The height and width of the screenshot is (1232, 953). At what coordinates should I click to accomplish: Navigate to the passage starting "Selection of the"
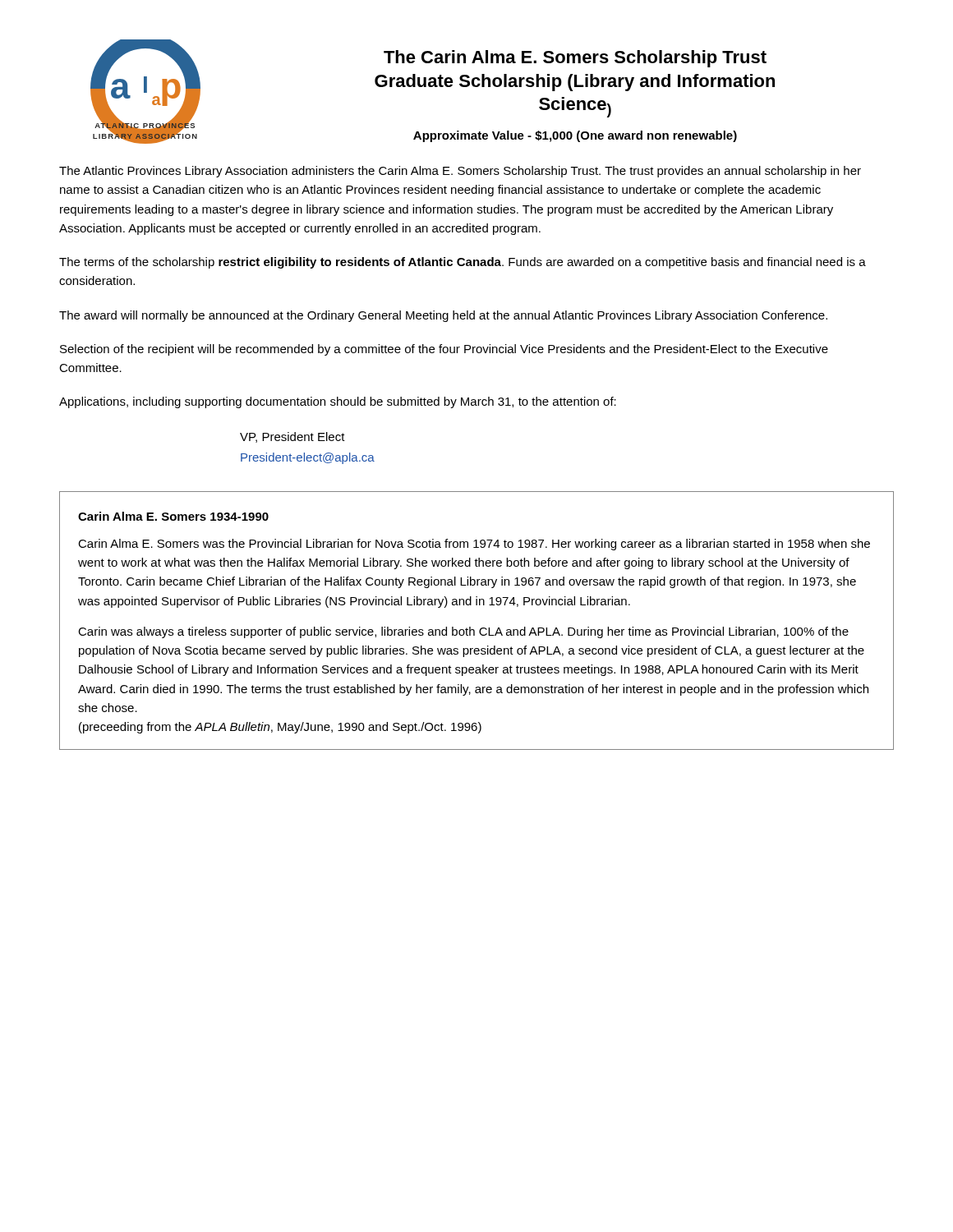(x=476, y=358)
